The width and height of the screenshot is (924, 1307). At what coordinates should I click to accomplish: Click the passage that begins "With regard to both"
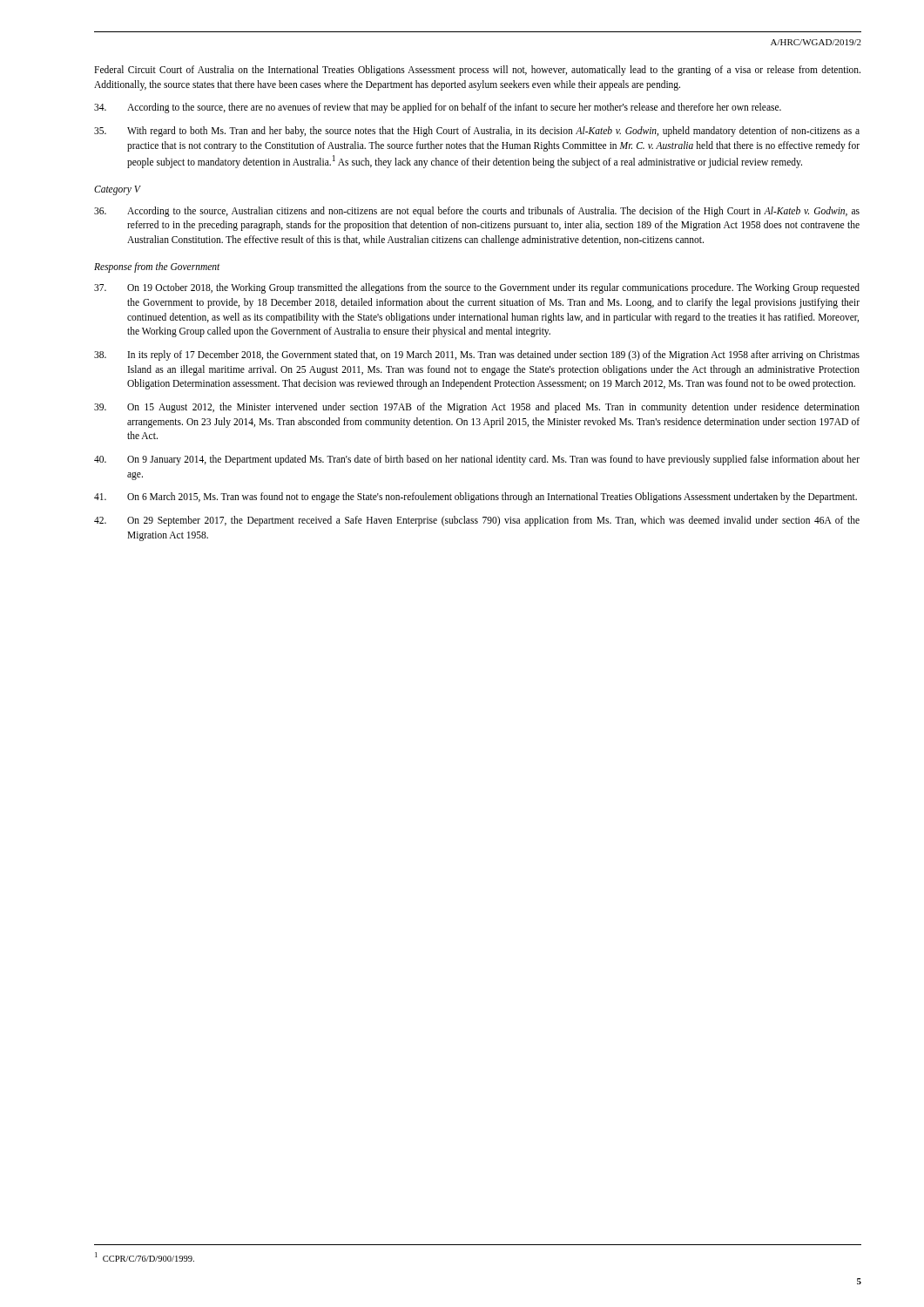tap(478, 147)
